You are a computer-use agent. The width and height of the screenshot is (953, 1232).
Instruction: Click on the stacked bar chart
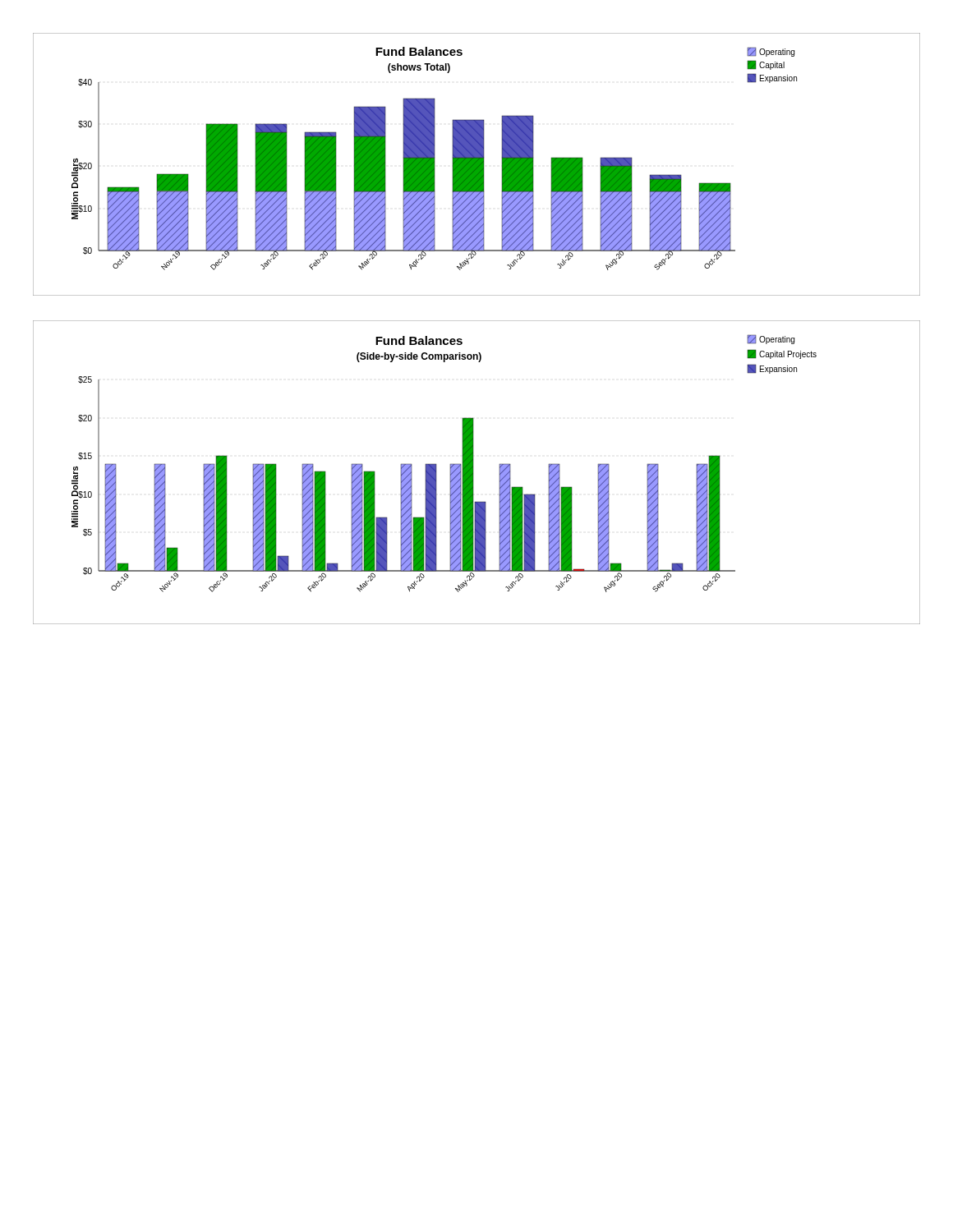(476, 164)
